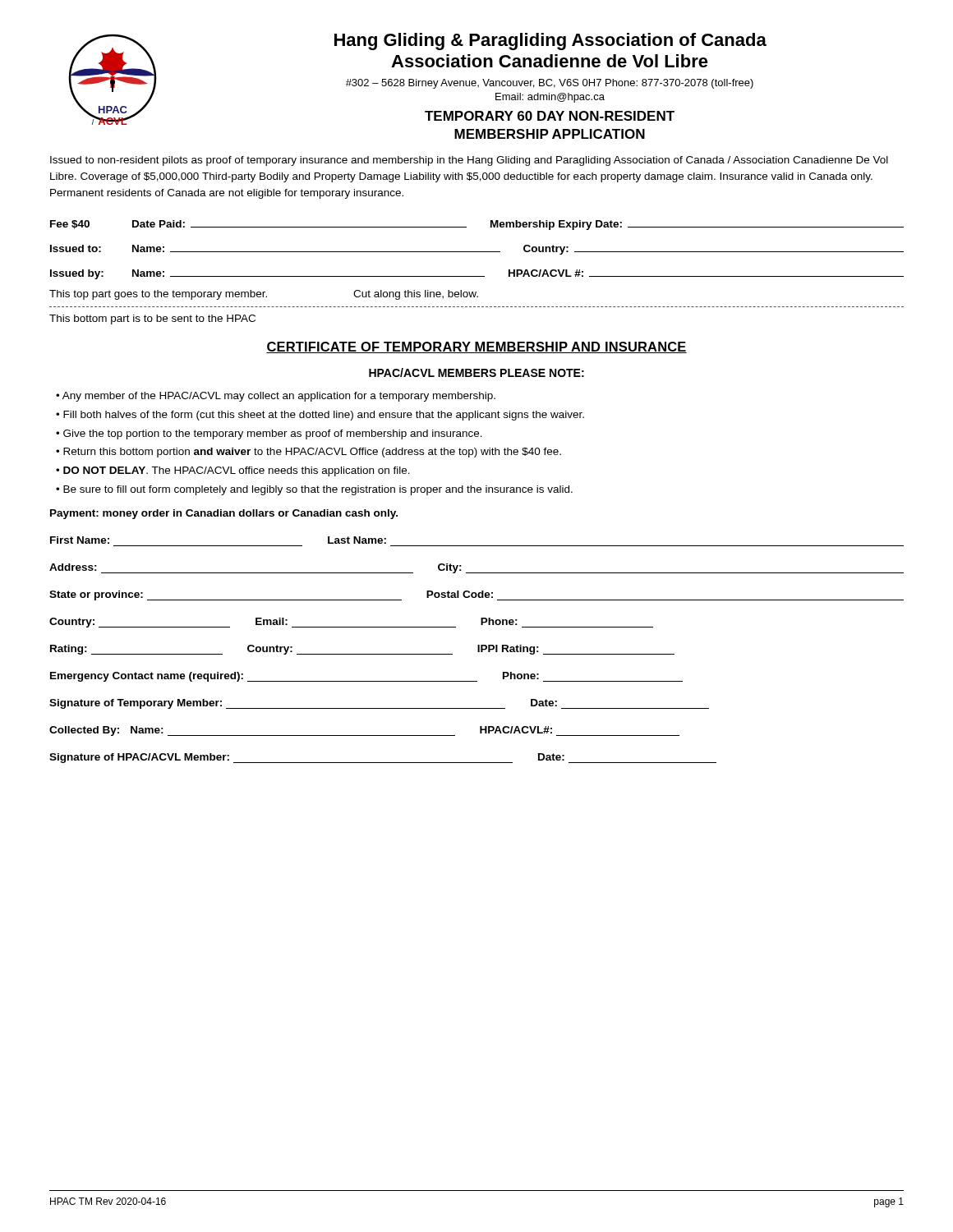Screen dimensions: 1232x953
Task: Find the block on this page that starts "Signature of Temporary Member:"
Action: pyautogui.click(x=379, y=701)
